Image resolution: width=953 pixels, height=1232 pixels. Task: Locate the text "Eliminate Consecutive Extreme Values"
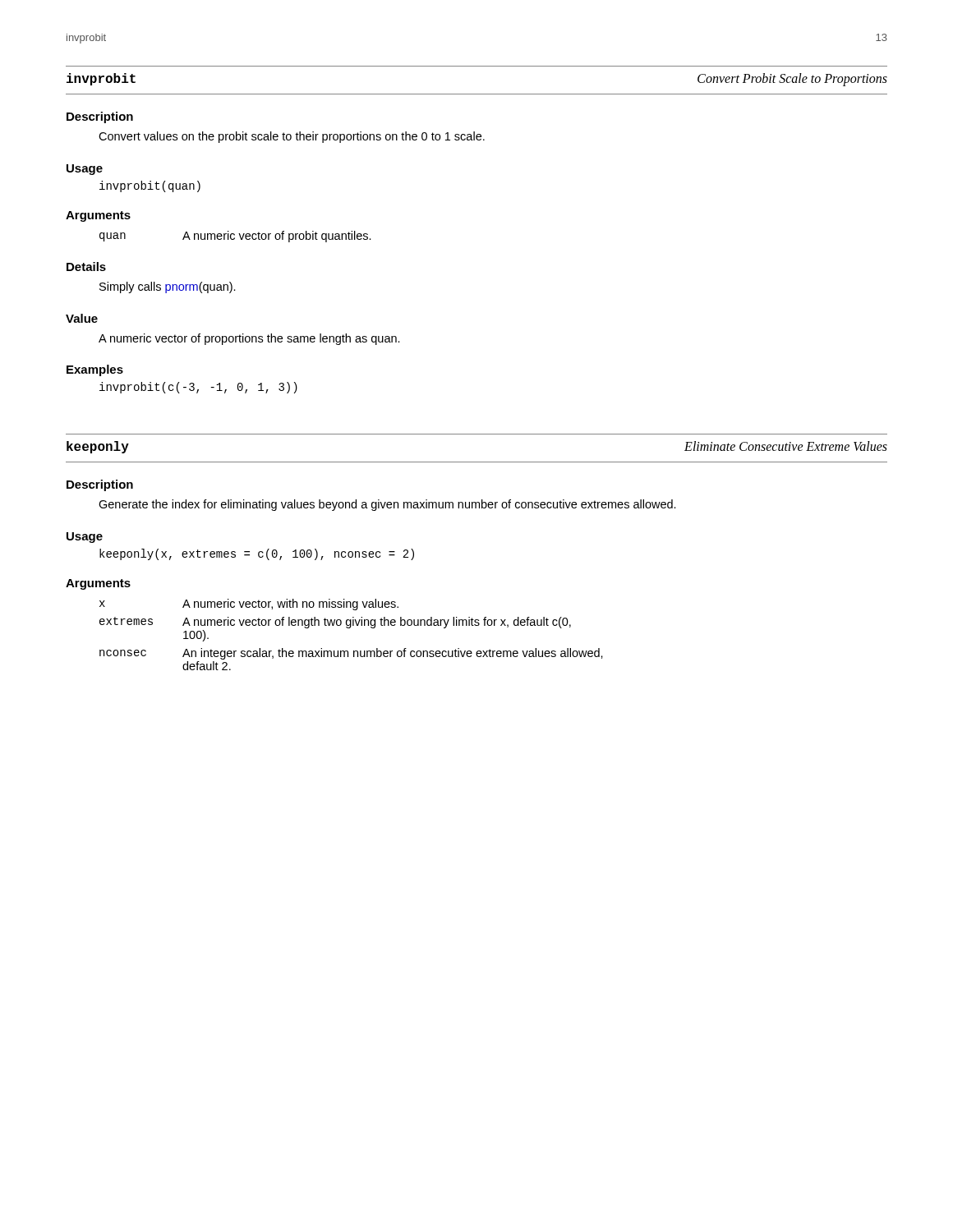(x=786, y=447)
